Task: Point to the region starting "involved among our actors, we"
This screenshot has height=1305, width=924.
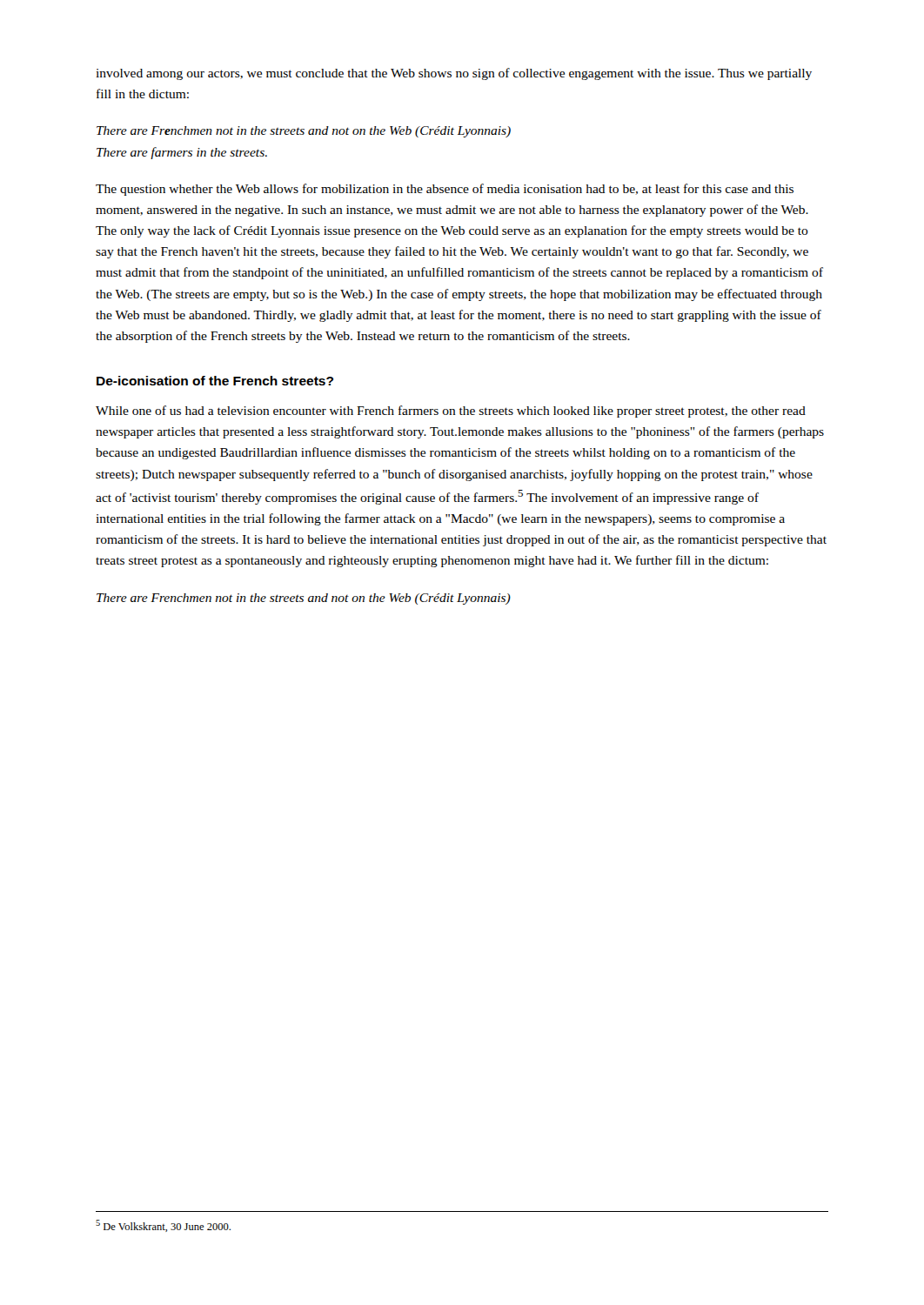Action: pos(454,83)
